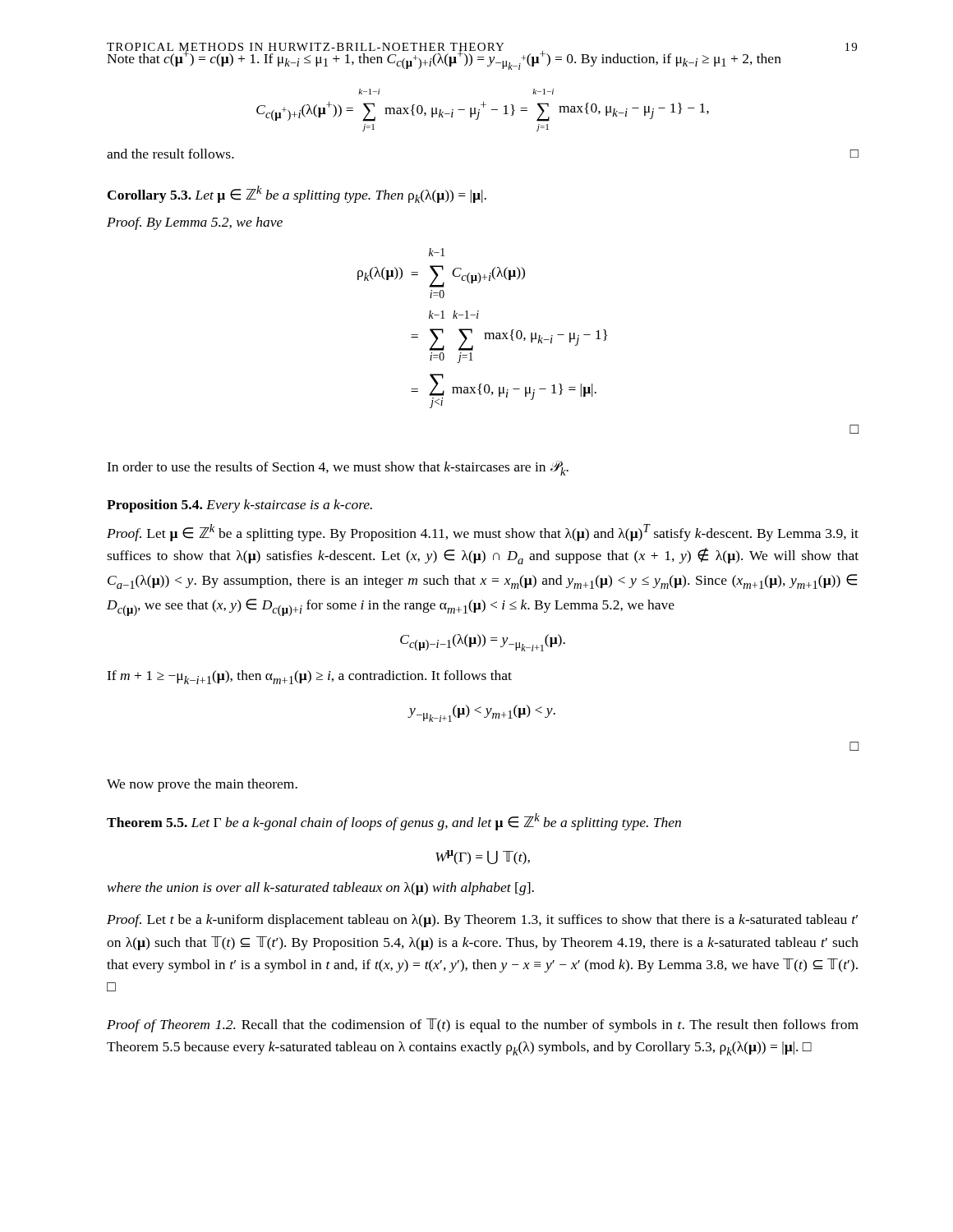Viewport: 953px width, 1232px height.
Task: Select the text block that says "and the result follows."
Action: point(173,152)
